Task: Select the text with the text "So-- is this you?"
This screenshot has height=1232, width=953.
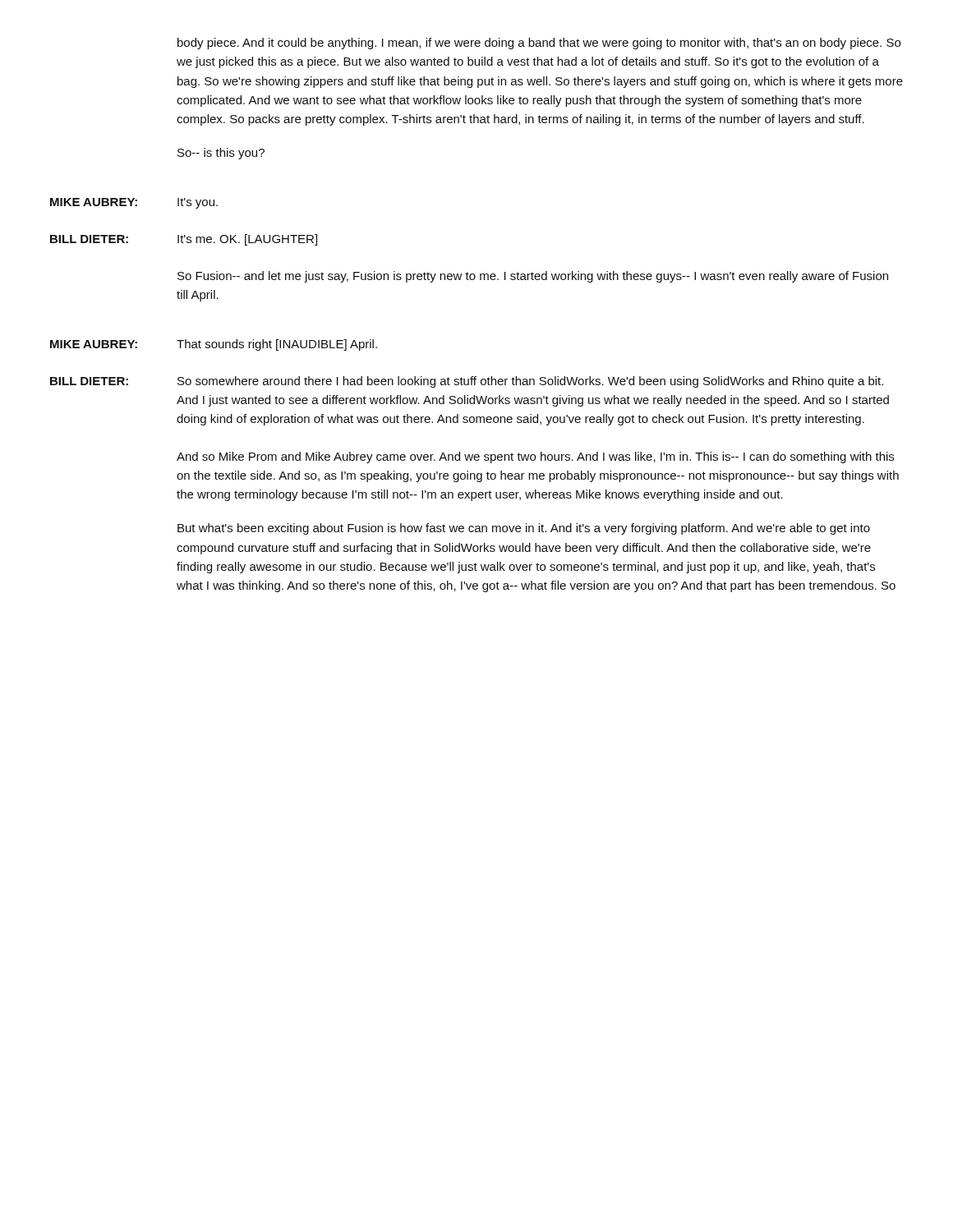Action: pos(221,153)
